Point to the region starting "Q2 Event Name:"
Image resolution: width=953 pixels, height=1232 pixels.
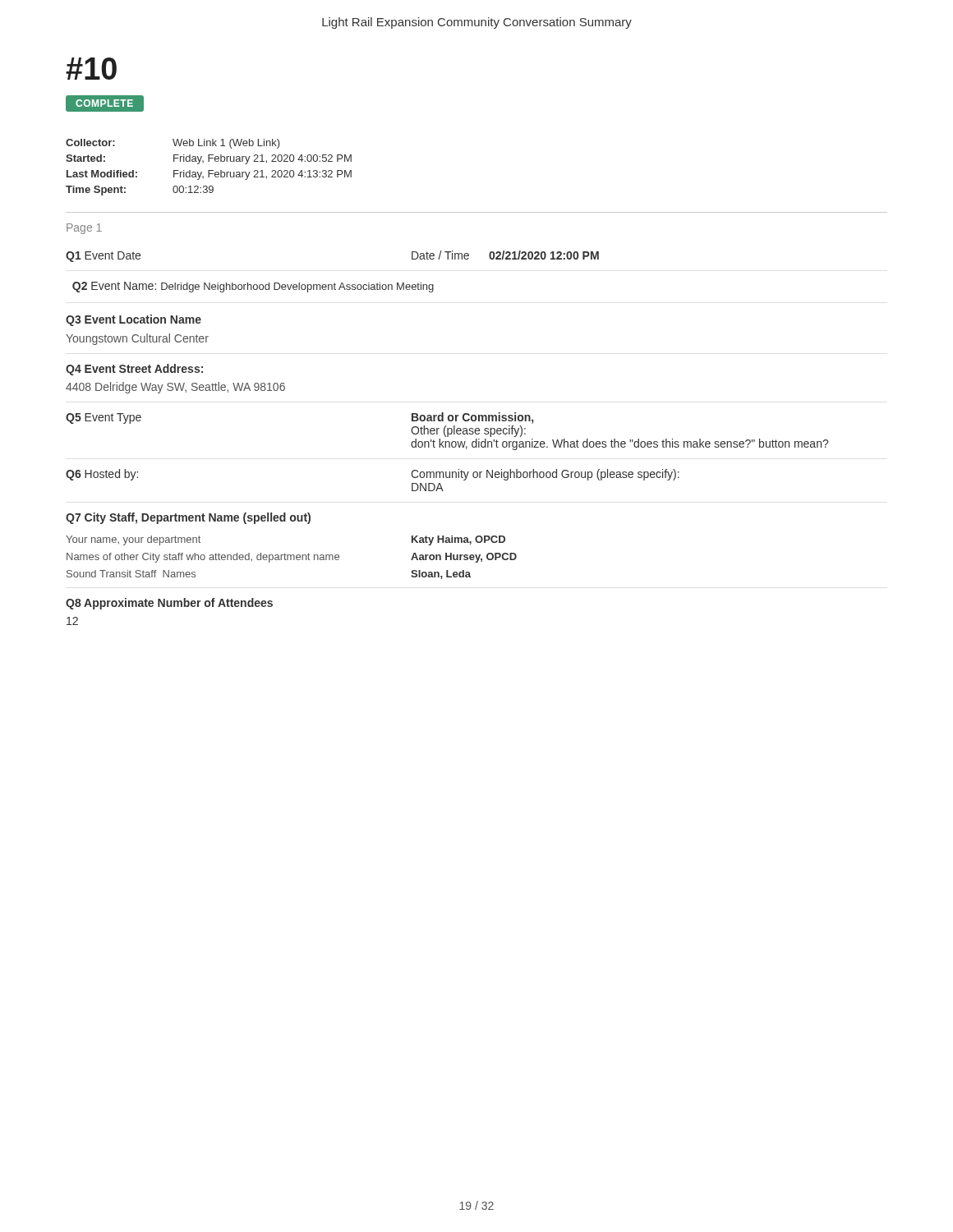pyautogui.click(x=250, y=286)
